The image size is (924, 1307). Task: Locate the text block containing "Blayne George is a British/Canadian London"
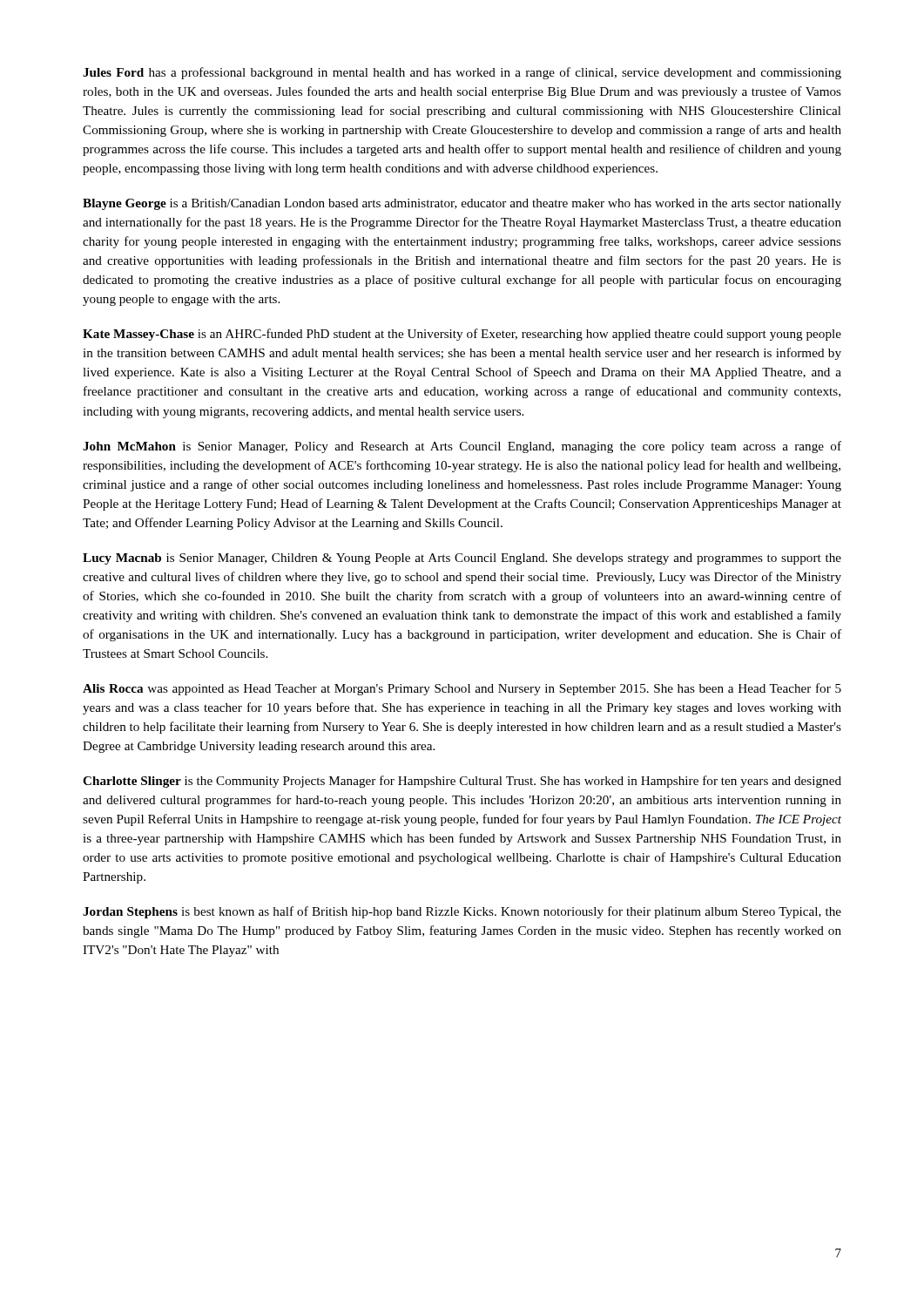[x=462, y=251]
